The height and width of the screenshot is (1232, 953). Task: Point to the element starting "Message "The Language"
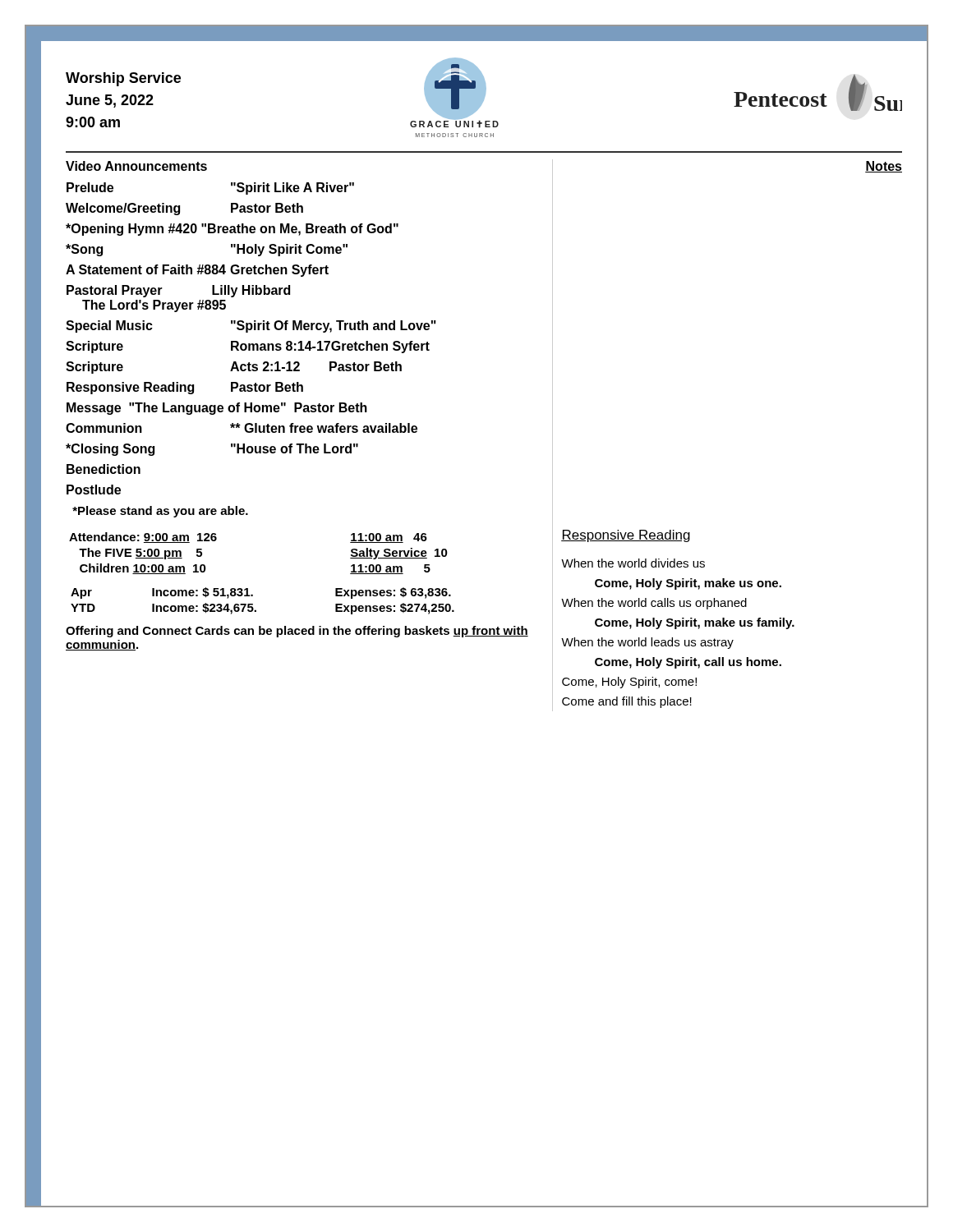pyautogui.click(x=217, y=408)
